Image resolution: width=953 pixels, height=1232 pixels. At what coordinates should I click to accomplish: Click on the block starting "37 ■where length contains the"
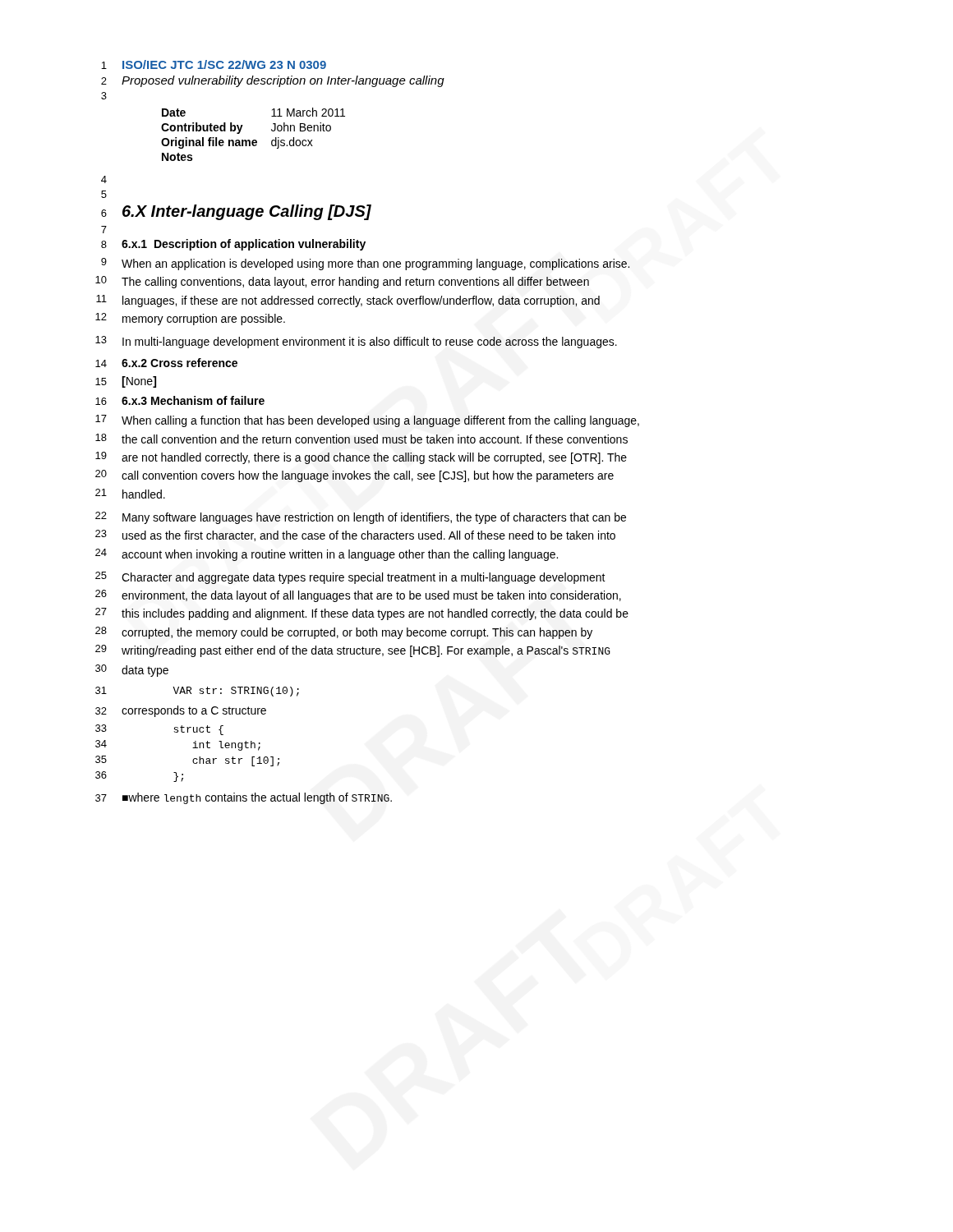coord(244,798)
